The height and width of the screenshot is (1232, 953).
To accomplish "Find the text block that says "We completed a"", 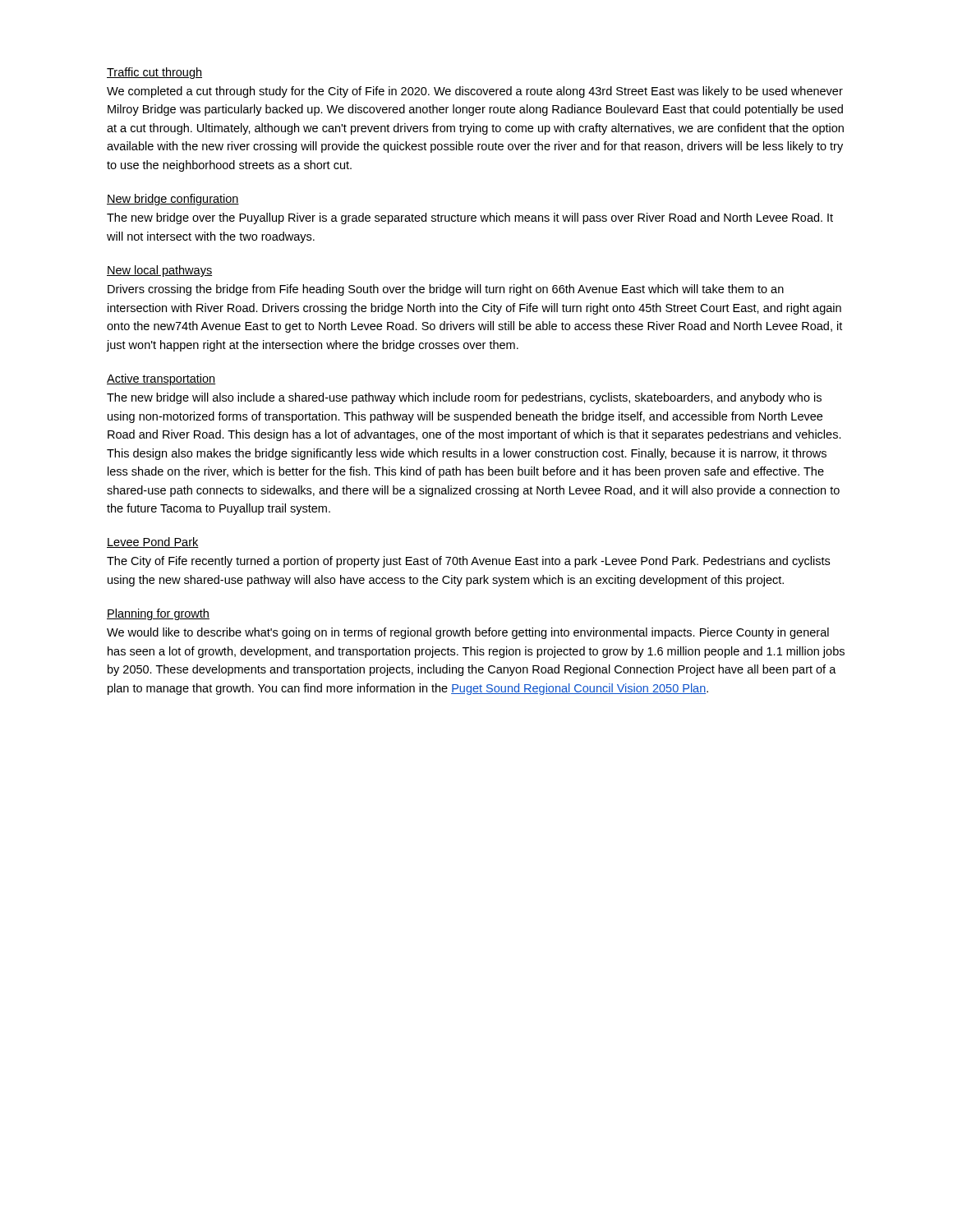I will click(476, 128).
